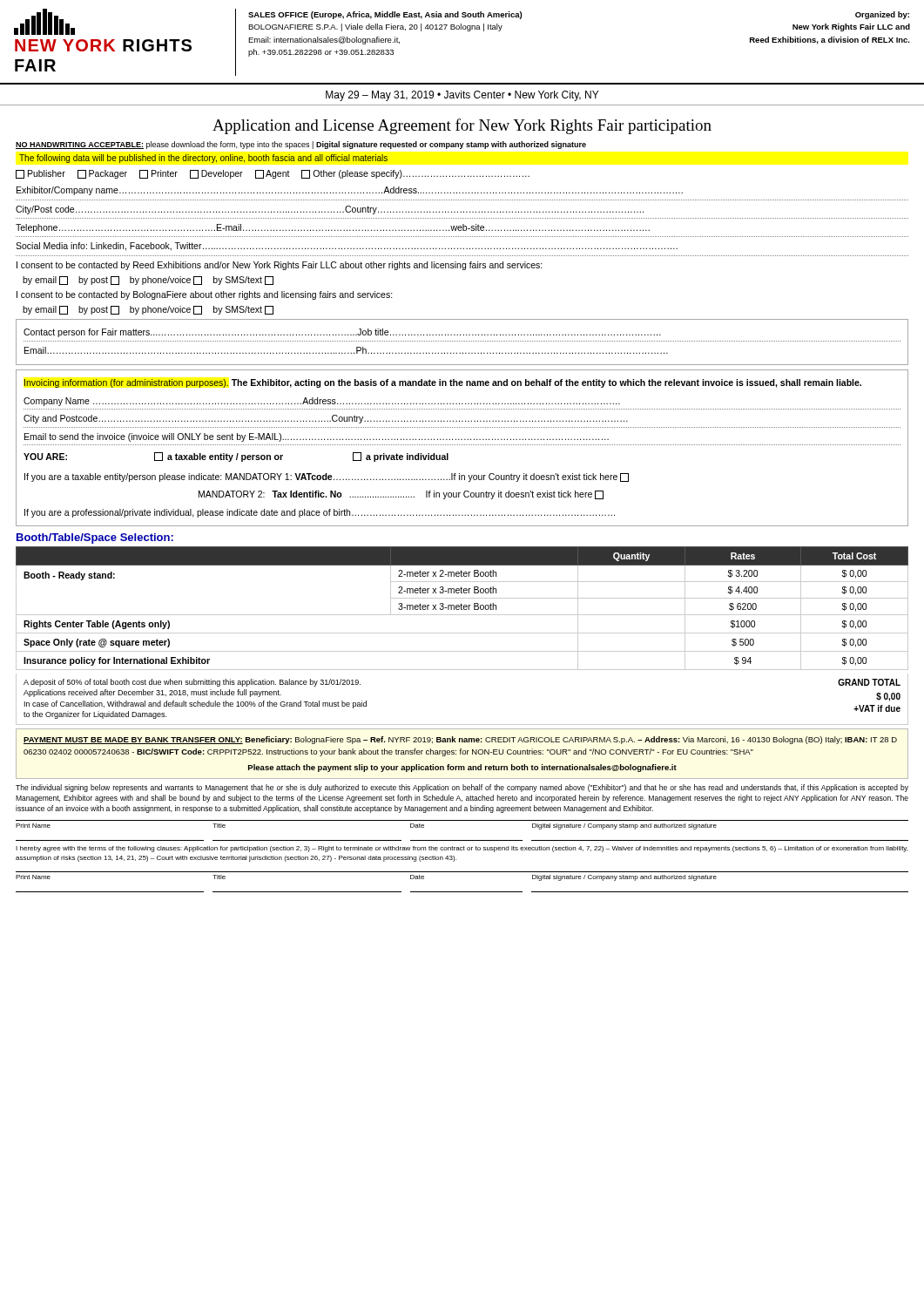Click where it says "Contact person for Fair matters...………………………………………………………...Job title…………………………………………...………………………………… Email…………………………………………………………………………………...……Ph………………………………………………………………………………………"
Image resolution: width=924 pixels, height=1307 pixels.
pyautogui.click(x=462, y=342)
